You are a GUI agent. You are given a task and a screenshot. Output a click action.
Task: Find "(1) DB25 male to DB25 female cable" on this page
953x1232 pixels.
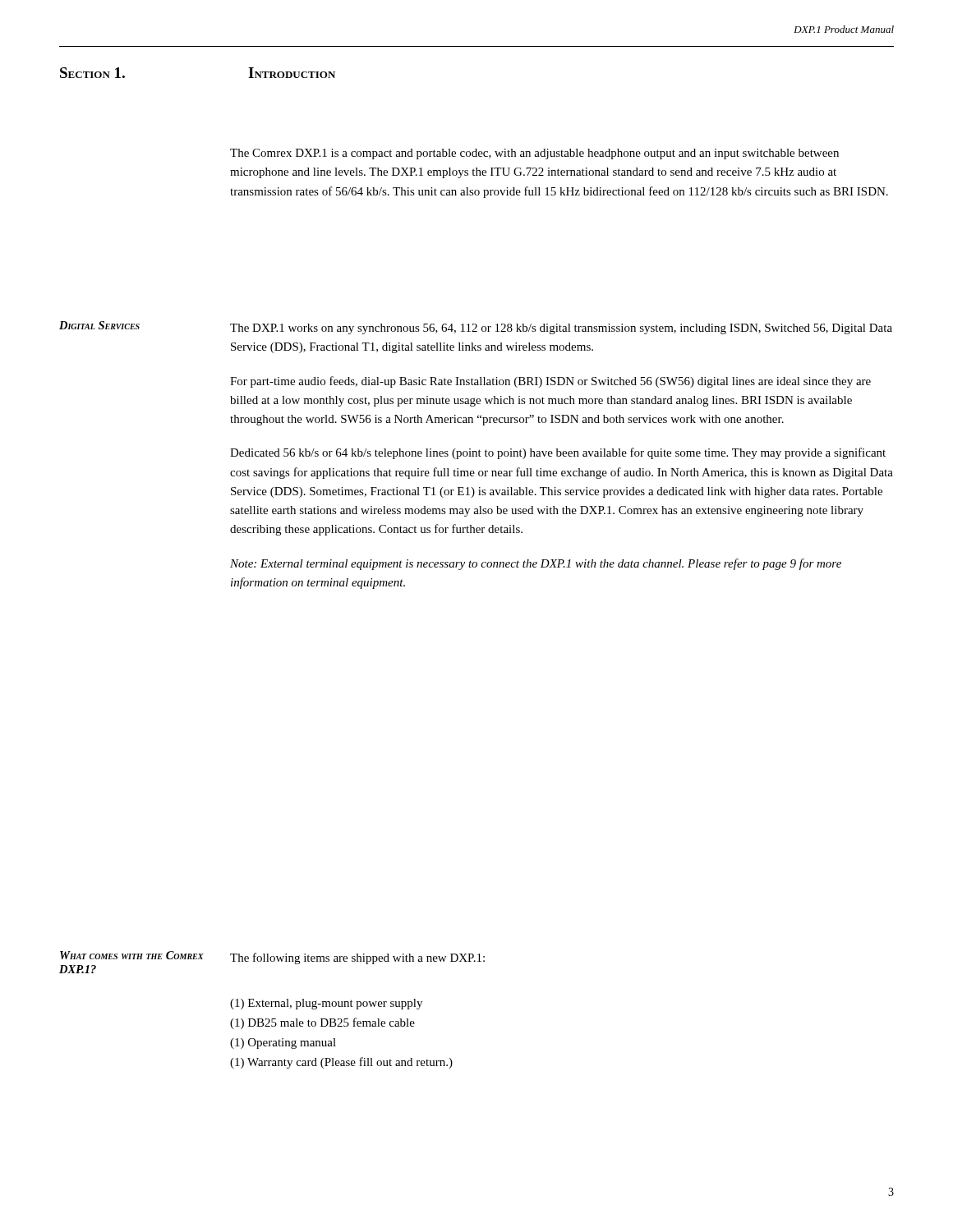[x=322, y=1023]
